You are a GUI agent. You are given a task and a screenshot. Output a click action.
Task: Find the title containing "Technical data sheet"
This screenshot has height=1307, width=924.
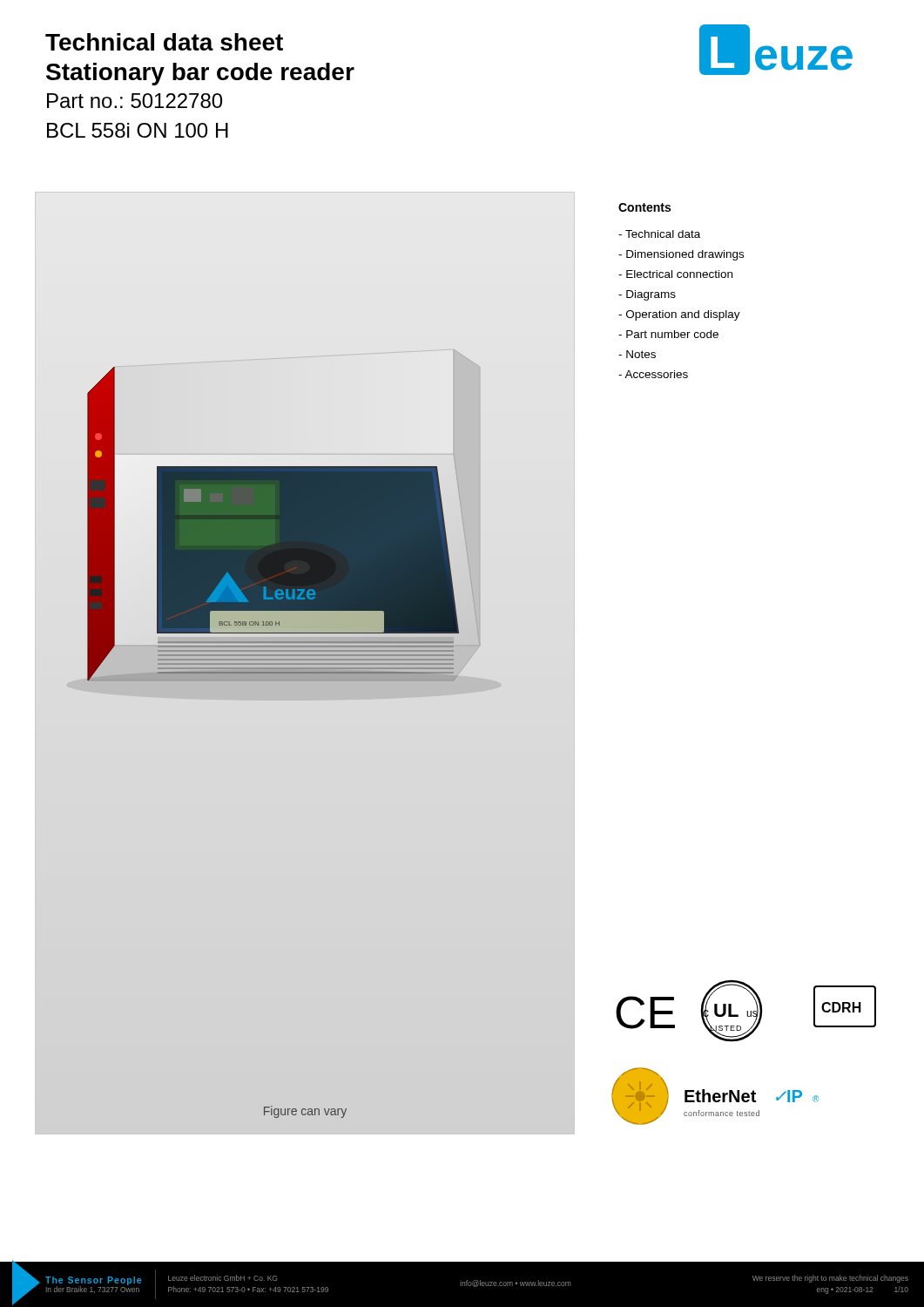point(200,86)
